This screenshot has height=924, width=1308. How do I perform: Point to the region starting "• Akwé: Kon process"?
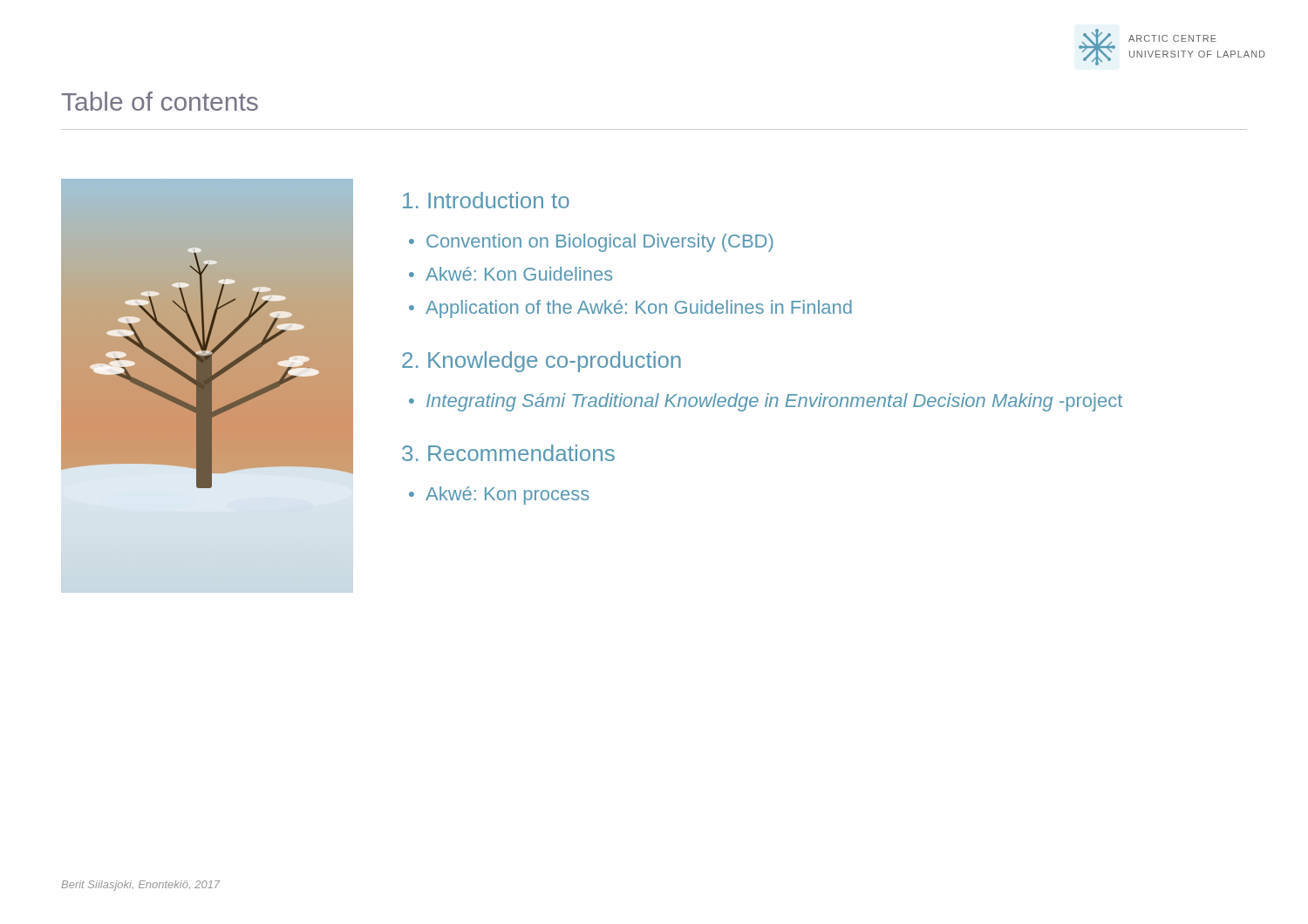[x=499, y=494]
